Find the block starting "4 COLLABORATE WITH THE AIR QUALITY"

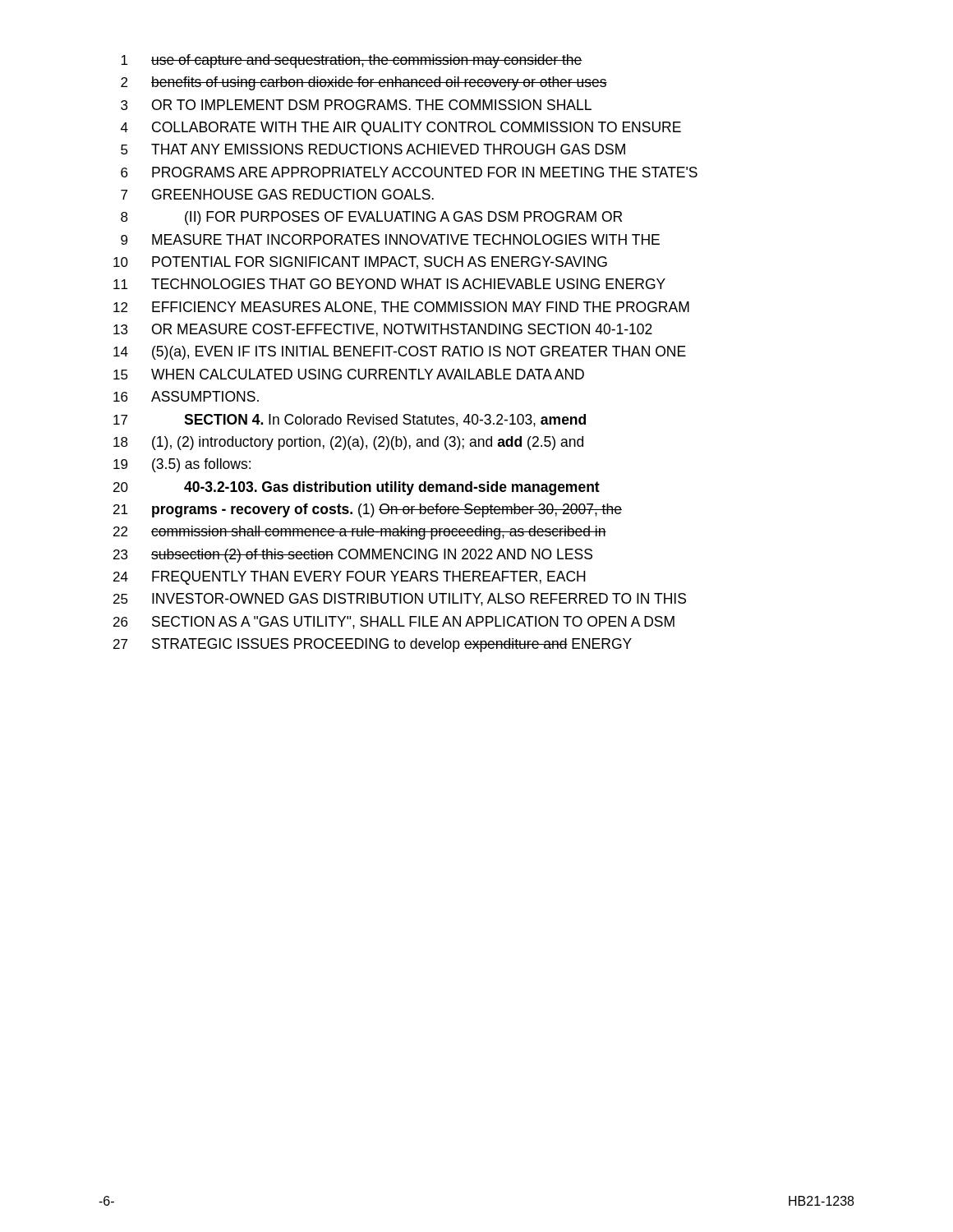pyautogui.click(x=476, y=128)
